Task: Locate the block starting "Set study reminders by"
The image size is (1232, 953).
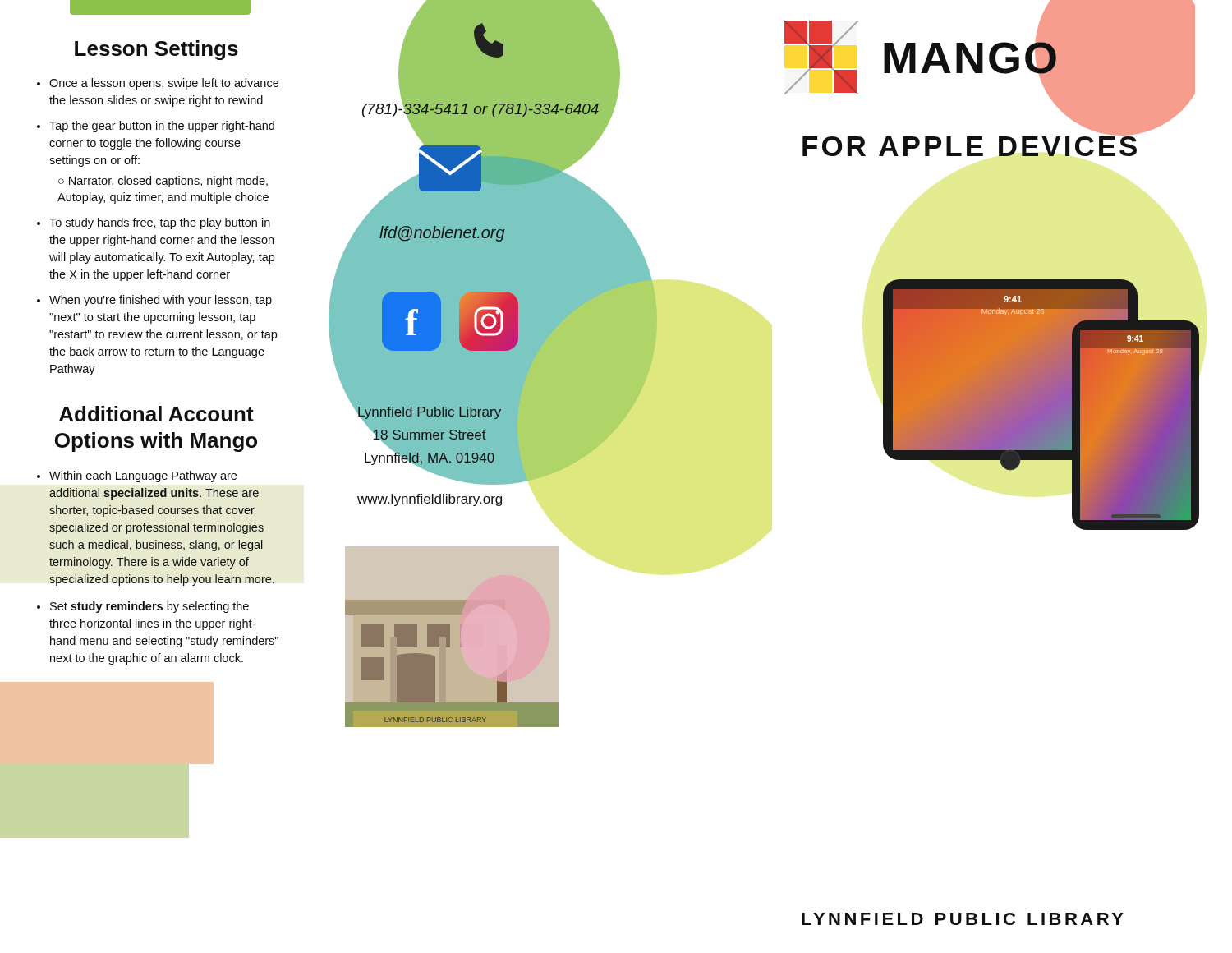Action: [x=164, y=632]
